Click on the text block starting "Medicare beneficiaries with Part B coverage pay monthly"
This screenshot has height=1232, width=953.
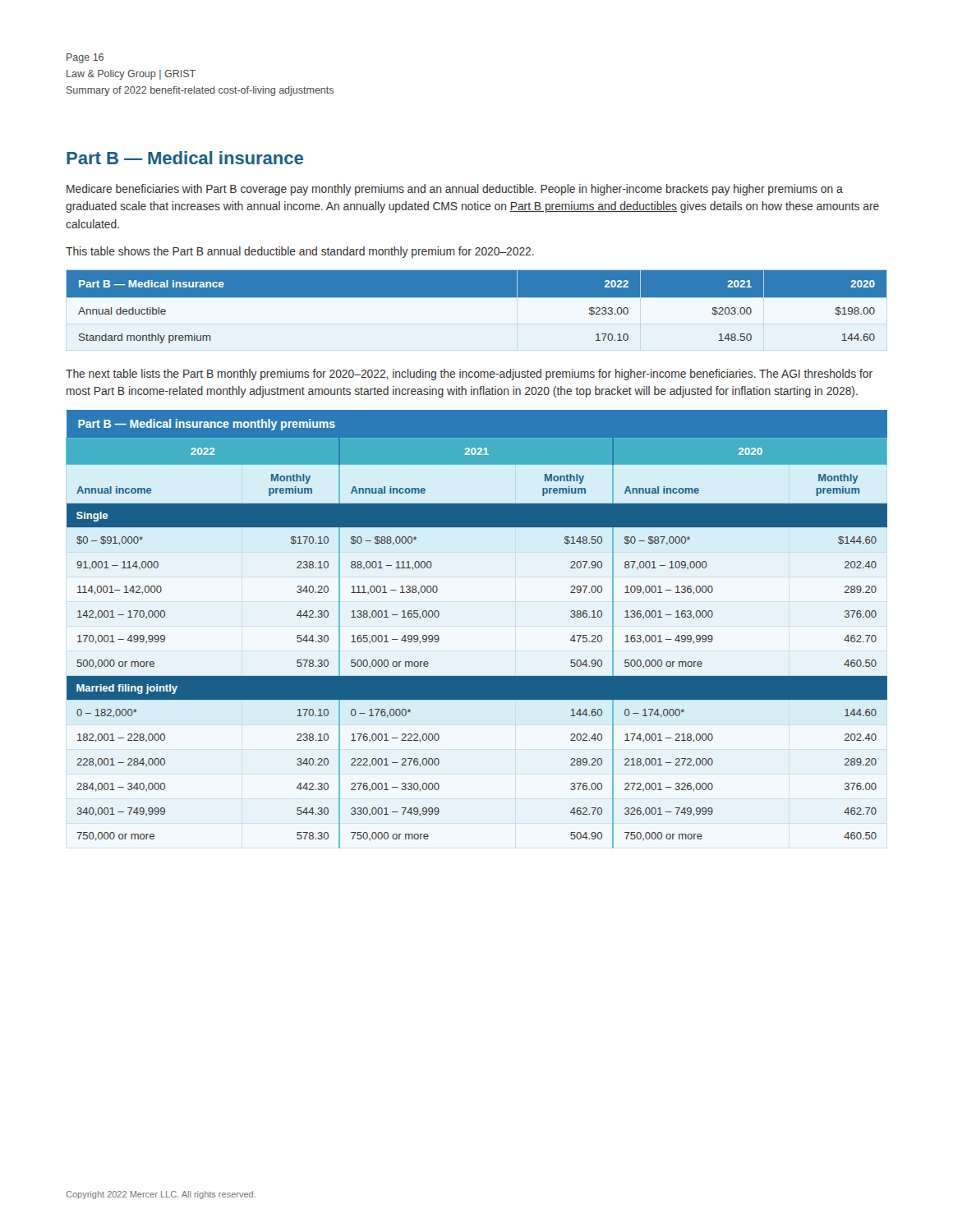pyautogui.click(x=472, y=207)
